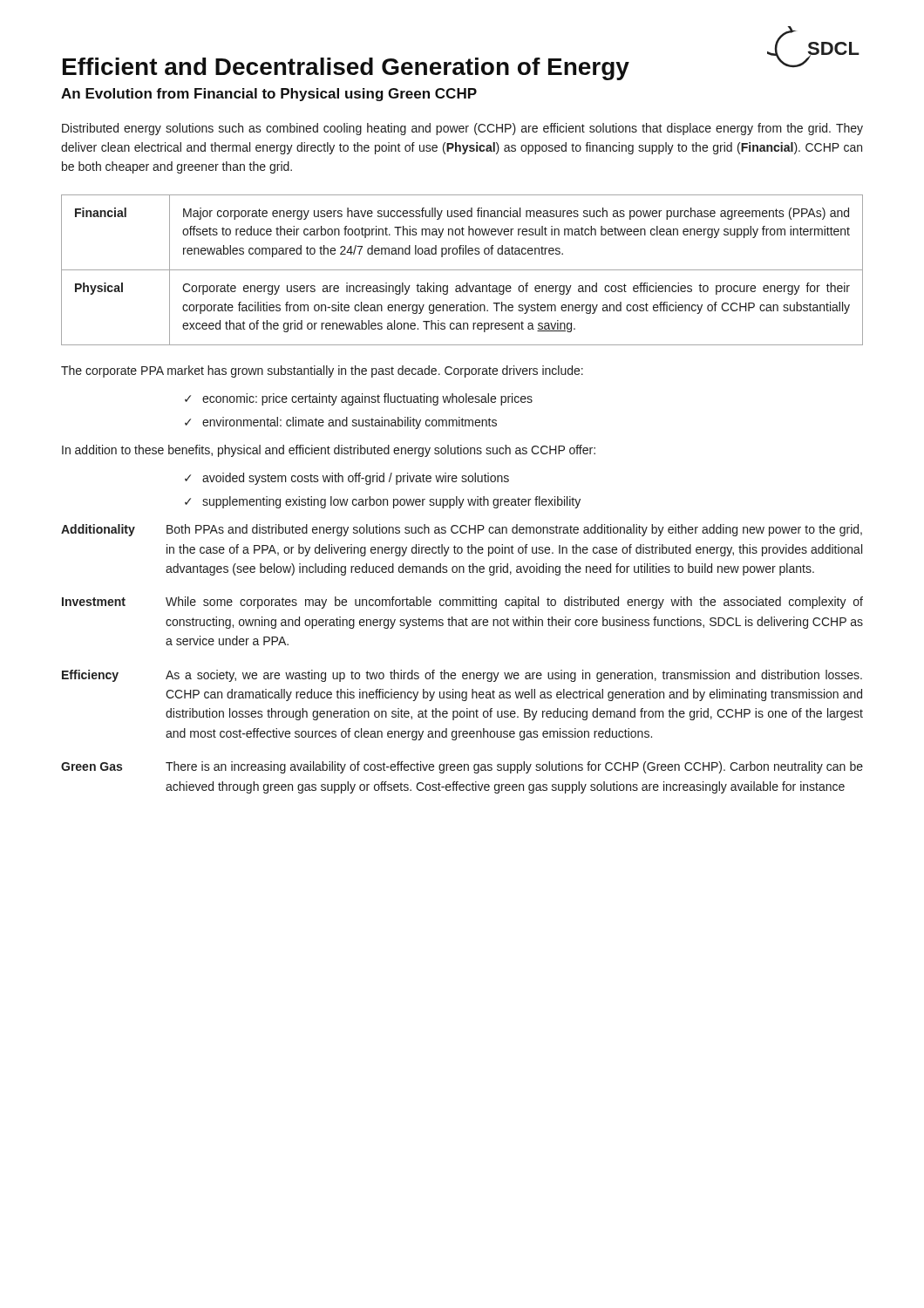The height and width of the screenshot is (1308, 924).
Task: Find the section header
Action: point(269,93)
